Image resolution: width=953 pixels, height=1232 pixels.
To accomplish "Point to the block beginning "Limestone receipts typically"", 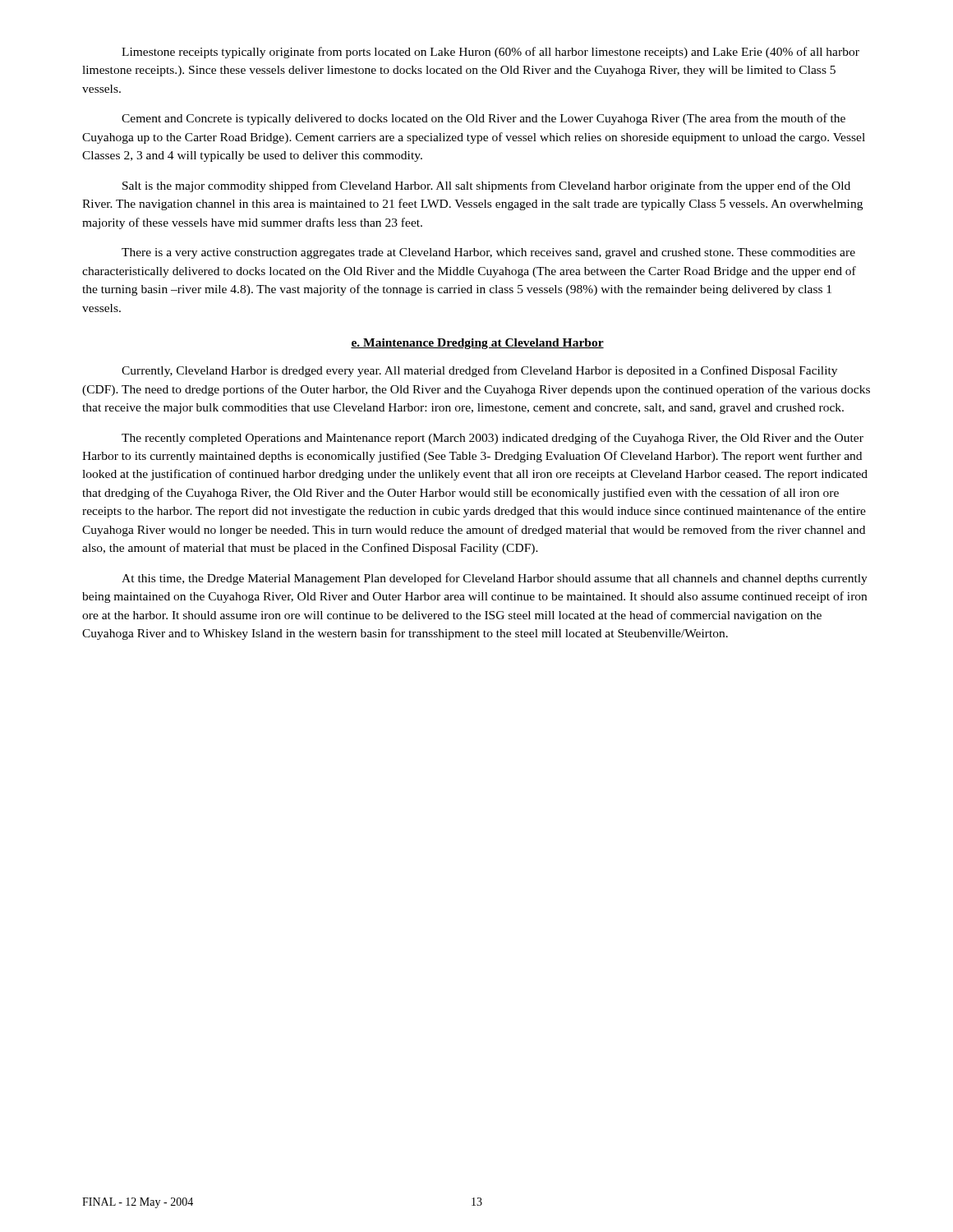I will 471,70.
